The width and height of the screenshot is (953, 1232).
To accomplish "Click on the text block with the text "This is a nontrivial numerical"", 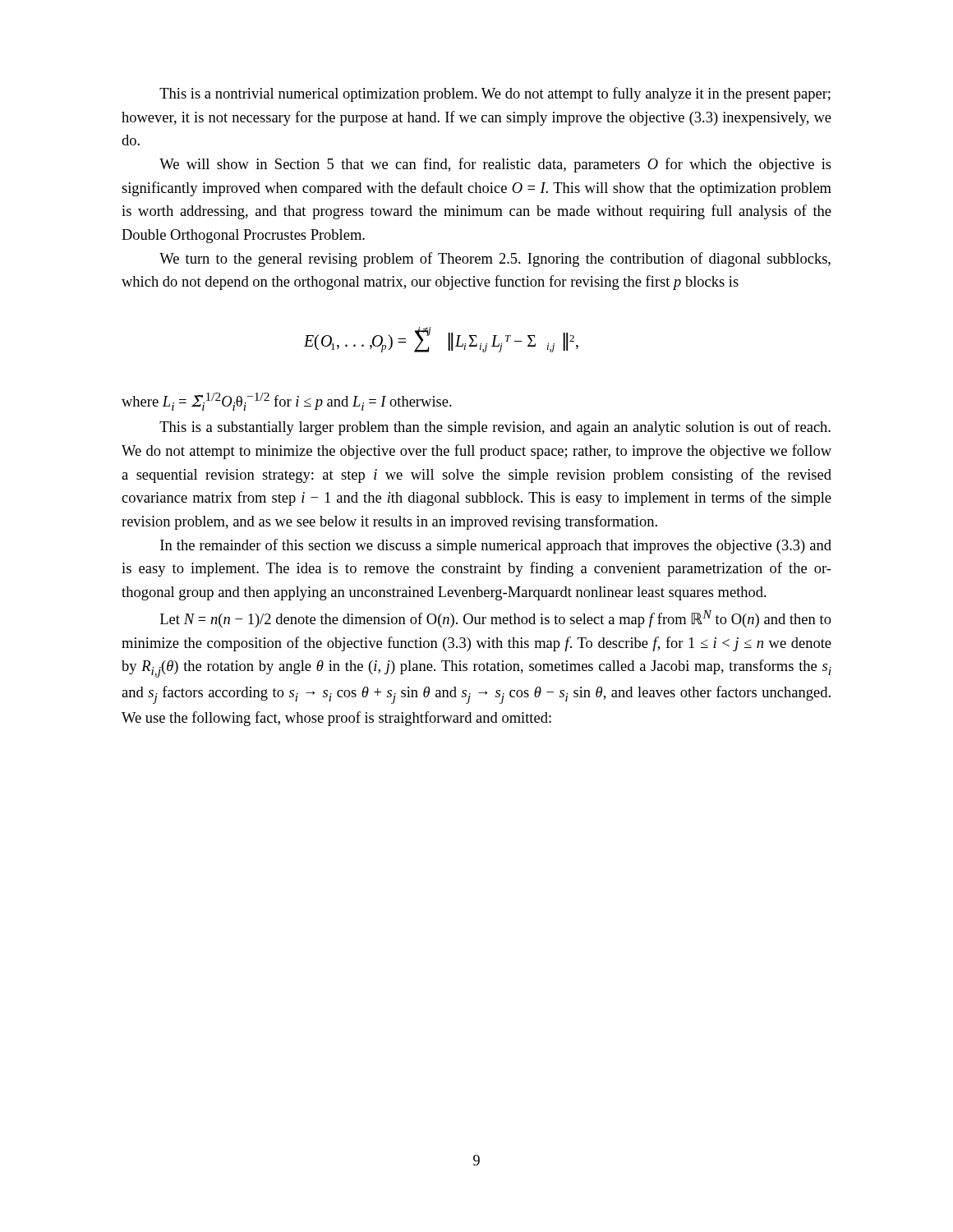I will coord(476,188).
